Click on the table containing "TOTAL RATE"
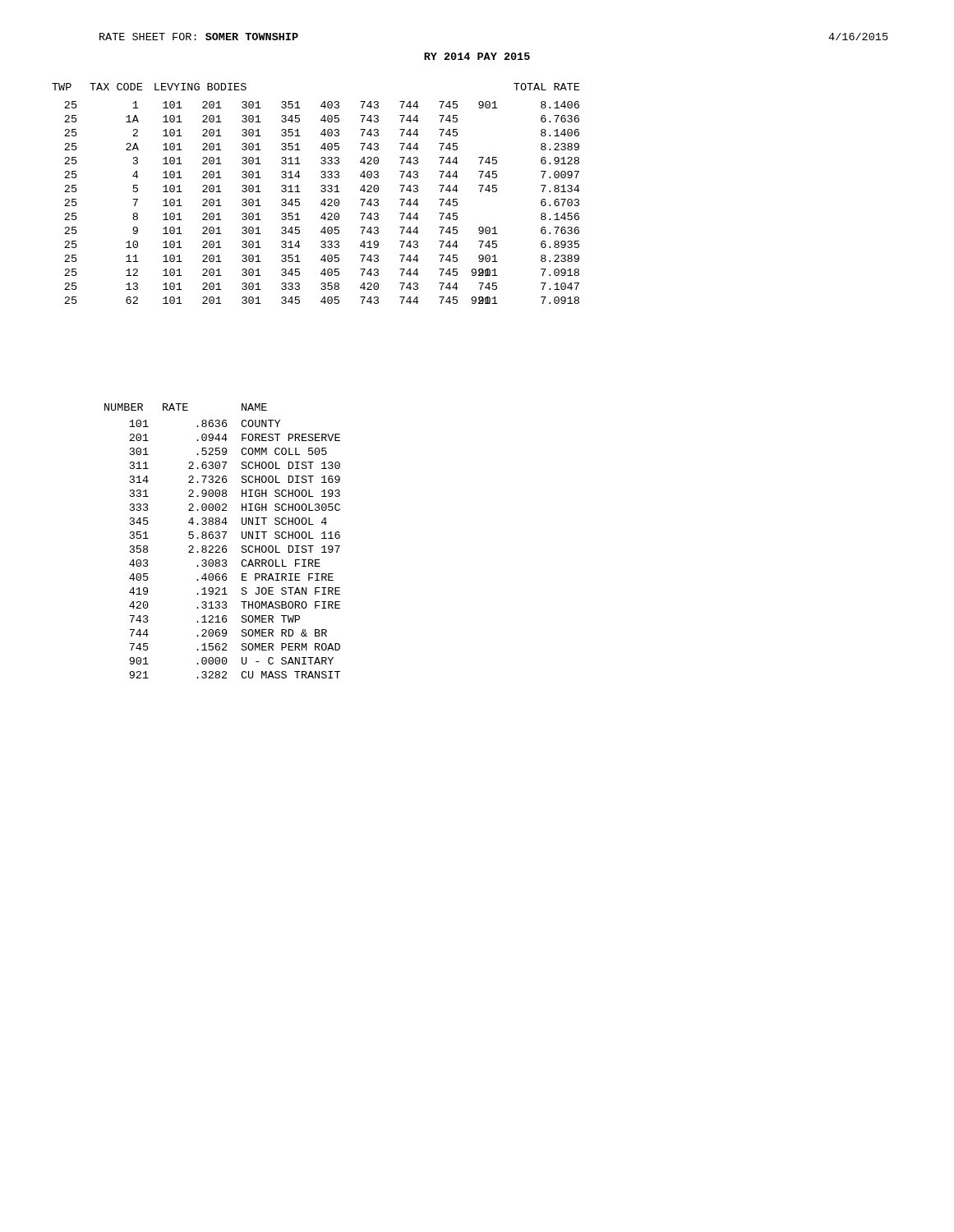 click(316, 194)
